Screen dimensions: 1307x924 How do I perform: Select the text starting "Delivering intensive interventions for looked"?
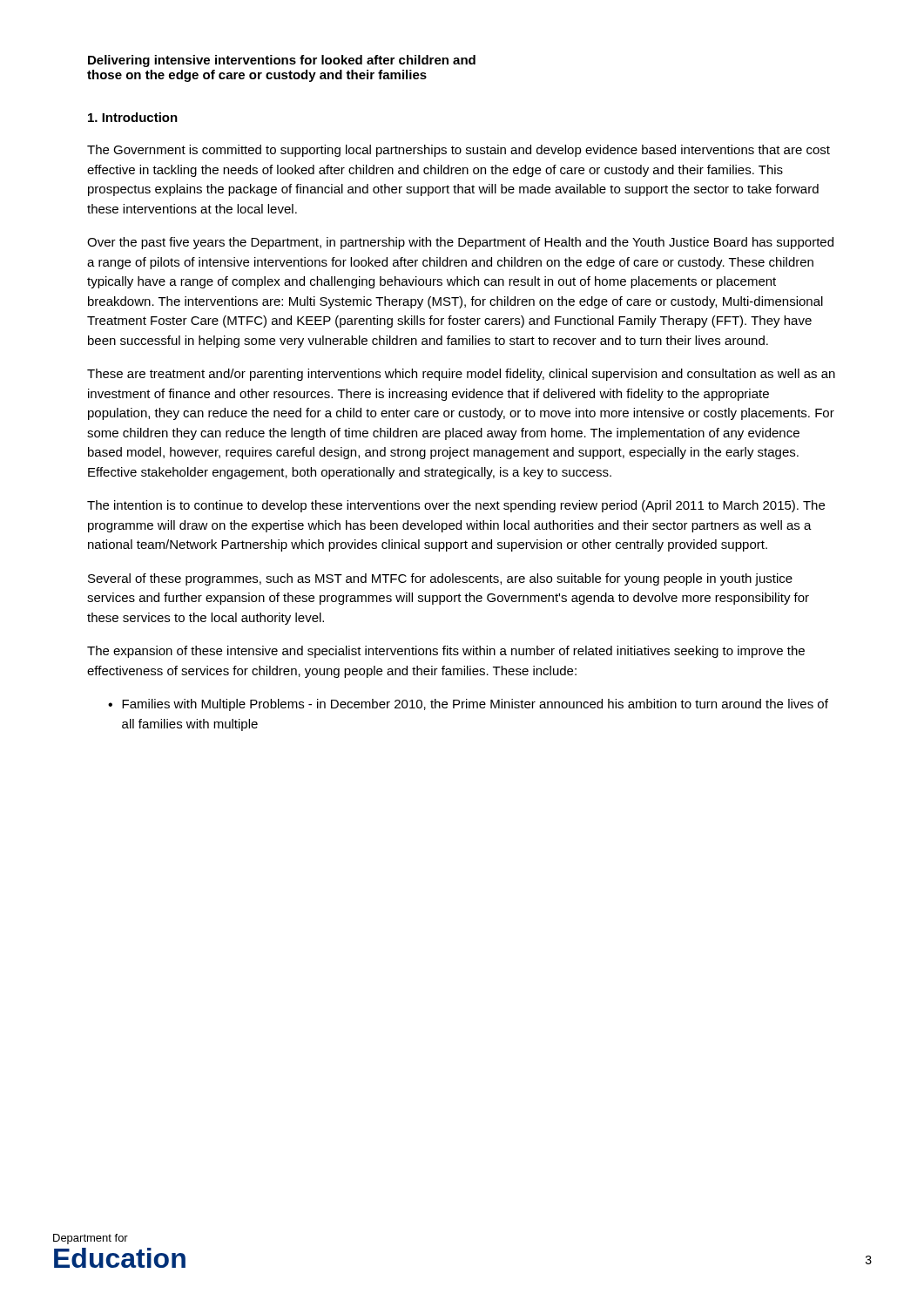pyautogui.click(x=282, y=67)
